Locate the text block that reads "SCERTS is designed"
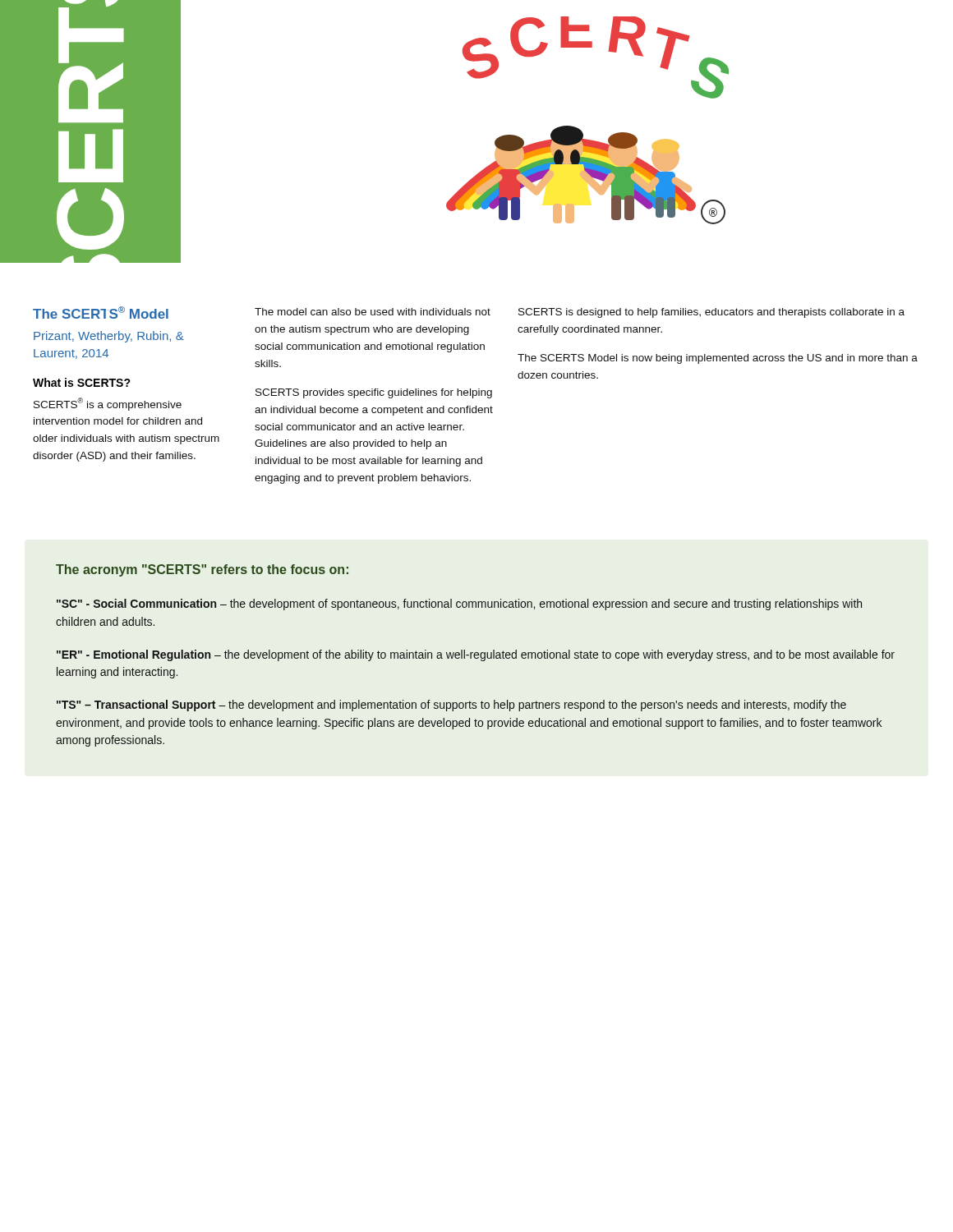Screen dimensions: 1232x953 pyautogui.click(x=711, y=320)
